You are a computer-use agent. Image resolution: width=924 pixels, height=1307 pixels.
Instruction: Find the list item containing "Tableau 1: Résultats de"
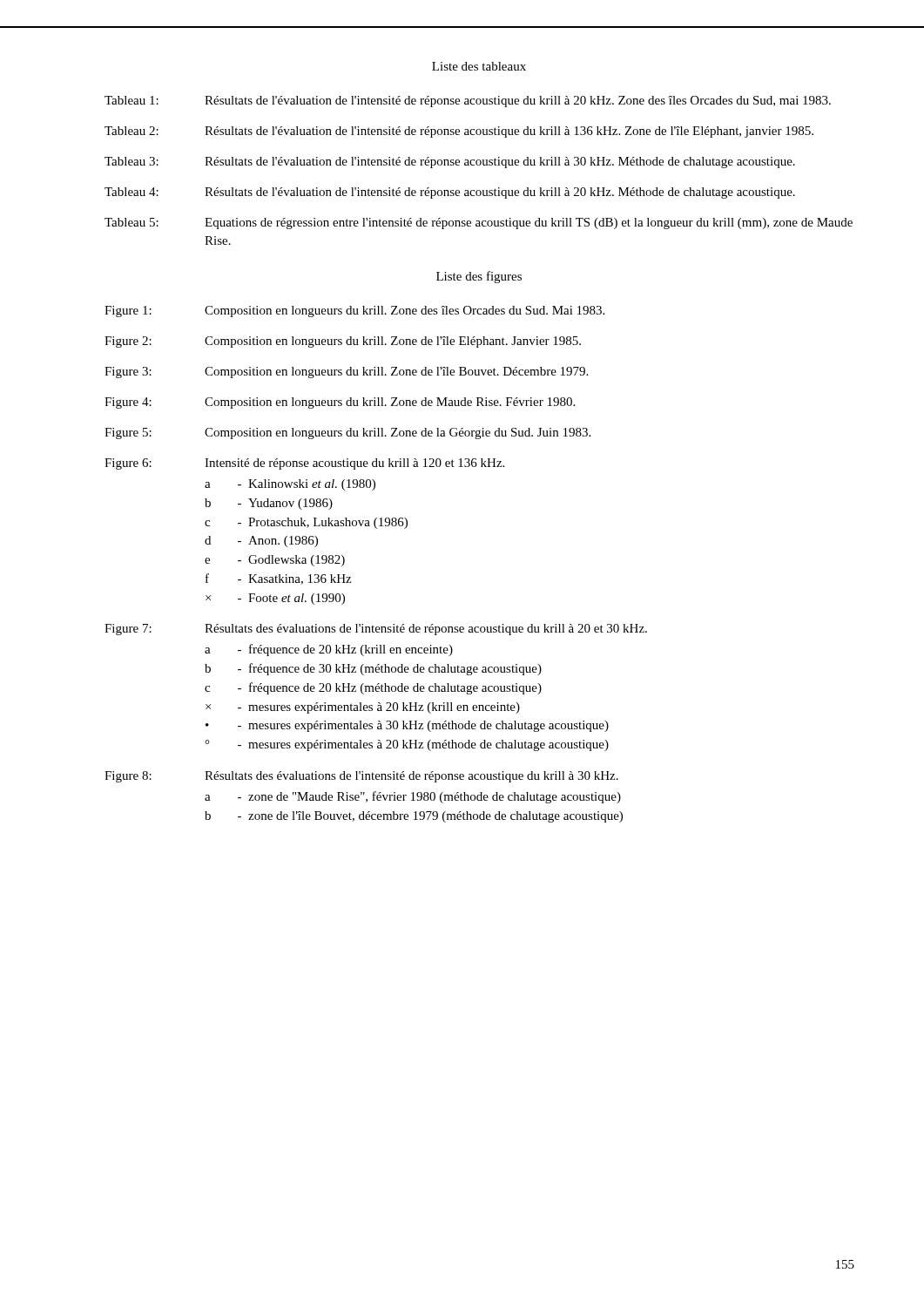coord(479,101)
